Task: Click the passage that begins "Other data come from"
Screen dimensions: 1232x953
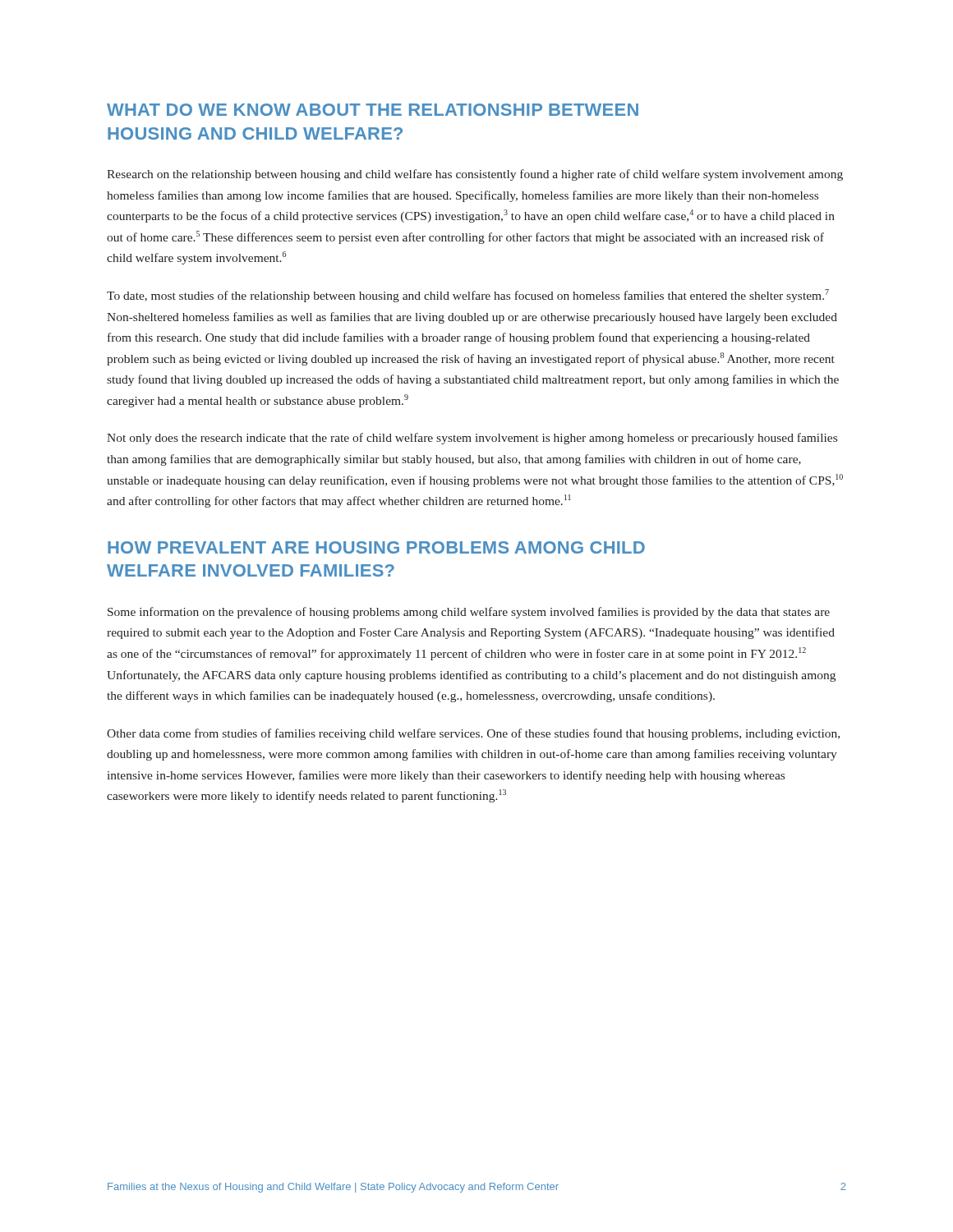Action: pos(474,764)
